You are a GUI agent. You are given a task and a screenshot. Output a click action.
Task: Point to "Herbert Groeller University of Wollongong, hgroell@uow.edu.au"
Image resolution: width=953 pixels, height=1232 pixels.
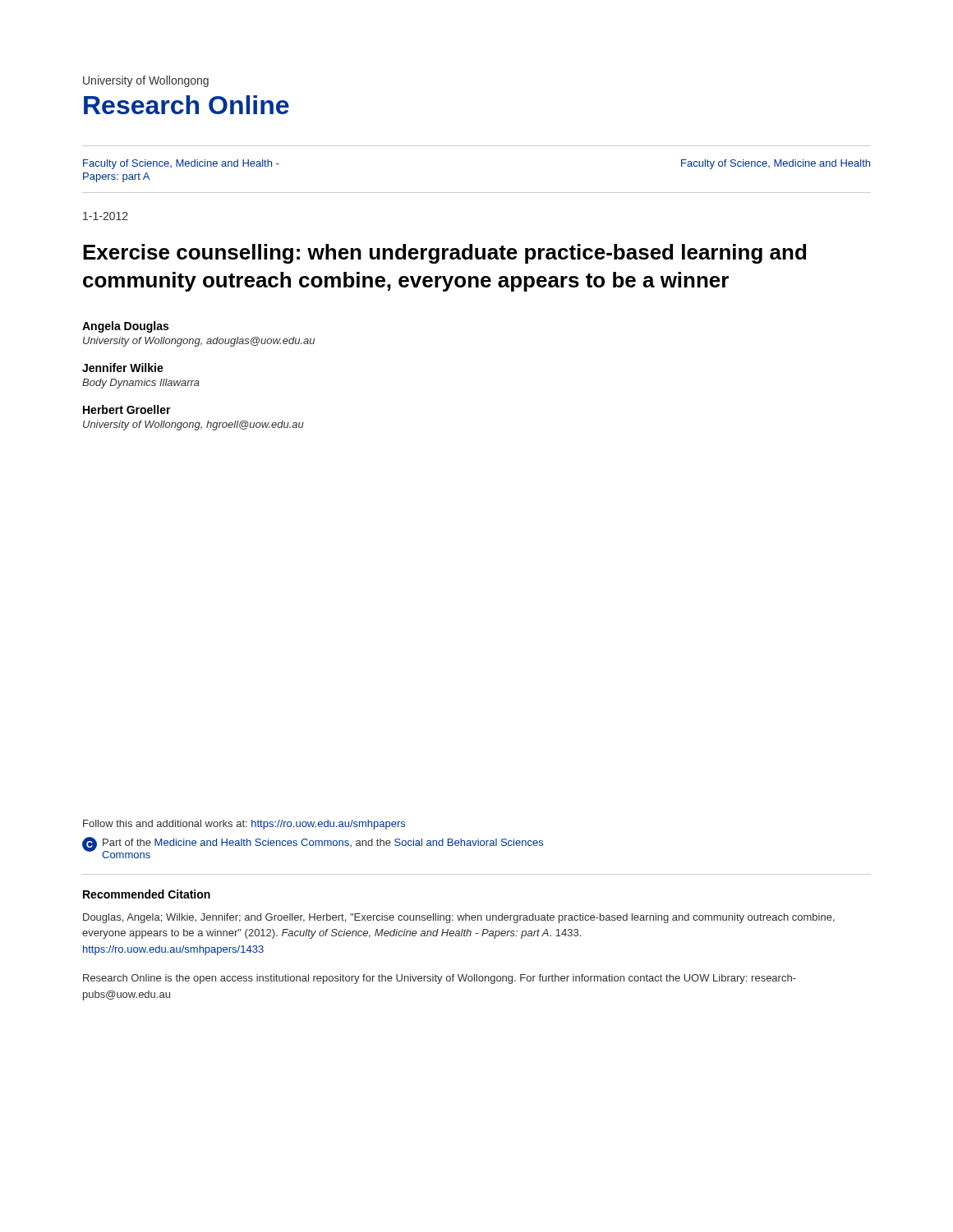tap(127, 409)
